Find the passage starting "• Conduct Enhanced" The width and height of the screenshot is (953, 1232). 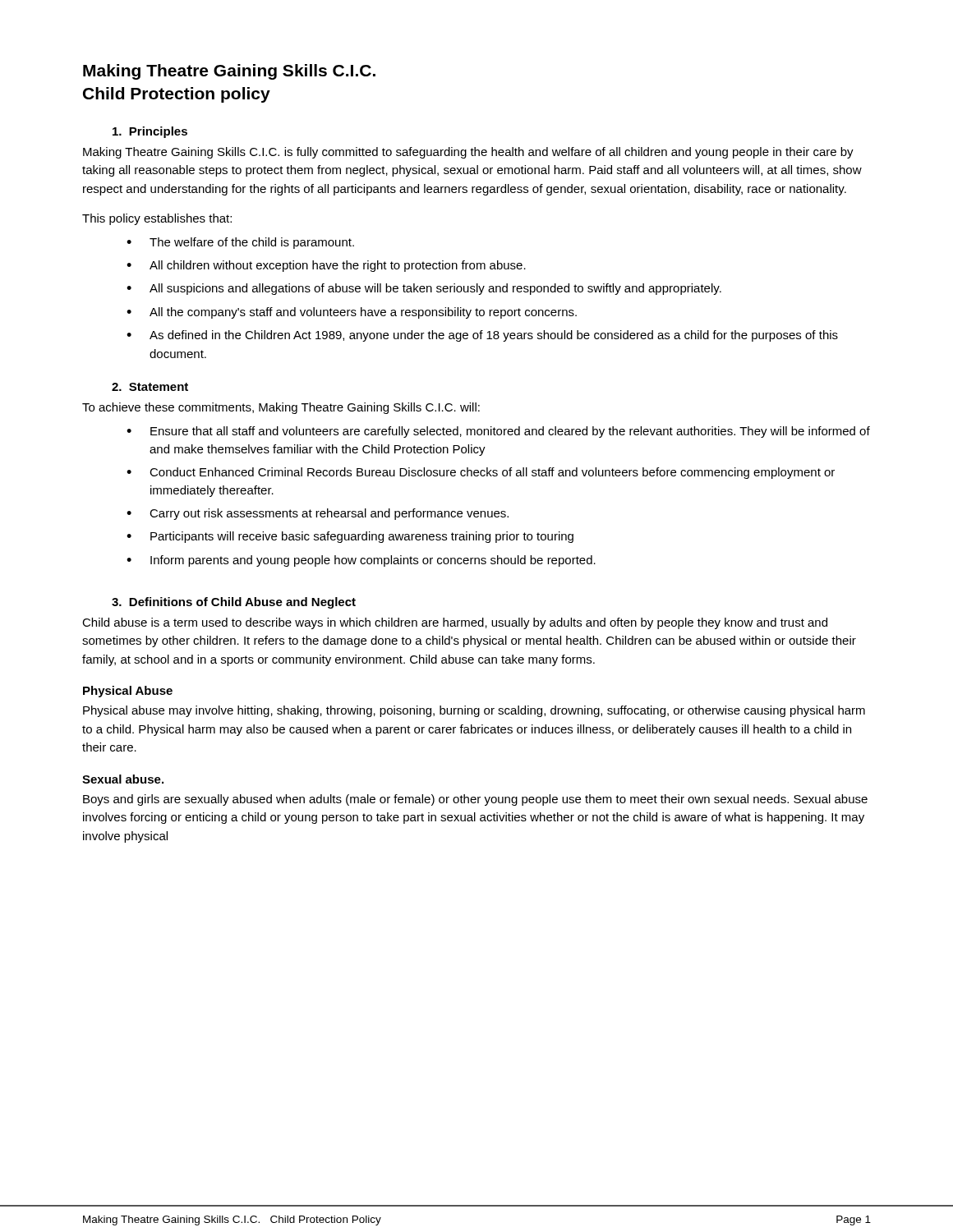(499, 481)
